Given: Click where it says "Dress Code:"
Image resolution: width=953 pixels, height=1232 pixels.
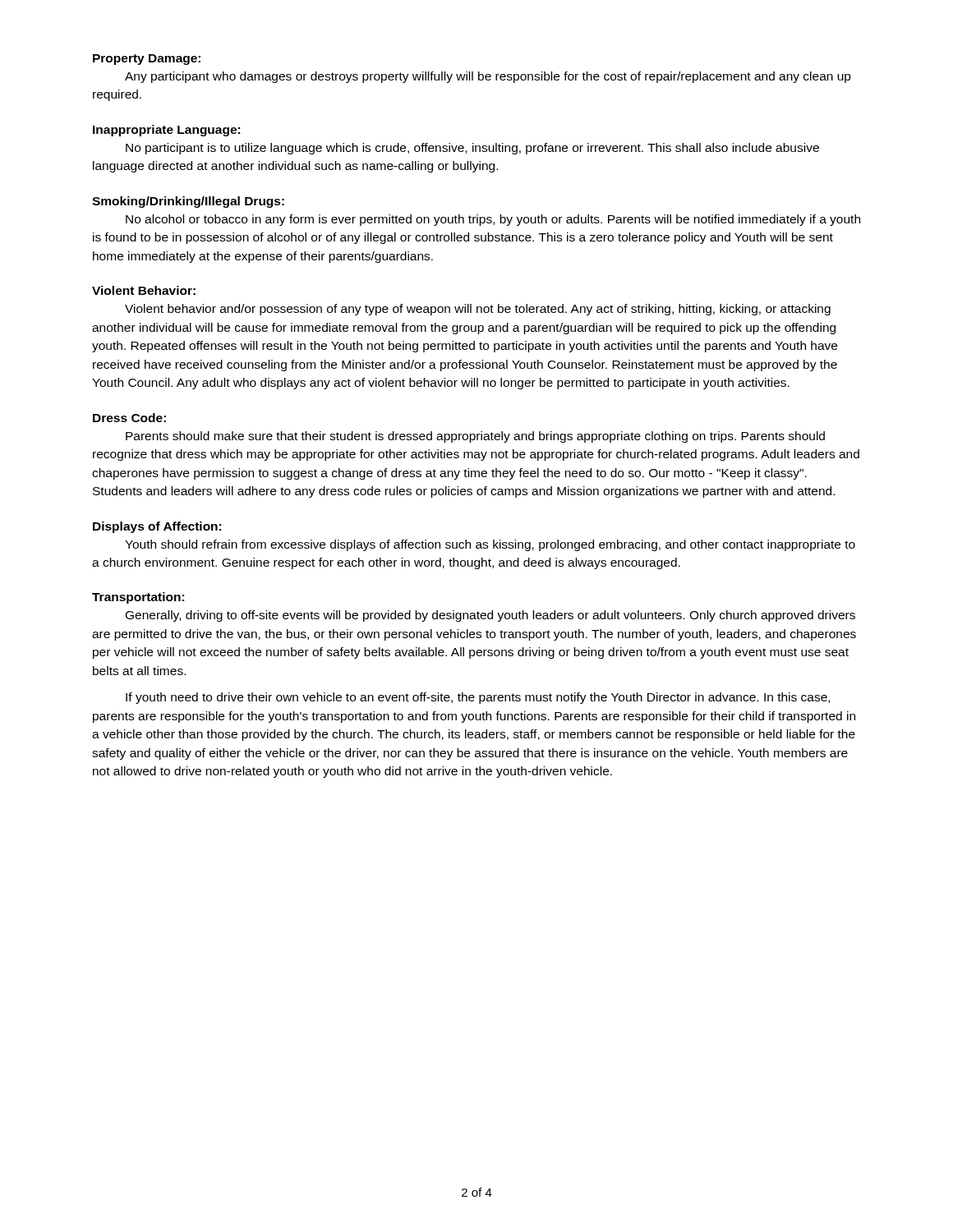Looking at the screenshot, I should tap(130, 417).
